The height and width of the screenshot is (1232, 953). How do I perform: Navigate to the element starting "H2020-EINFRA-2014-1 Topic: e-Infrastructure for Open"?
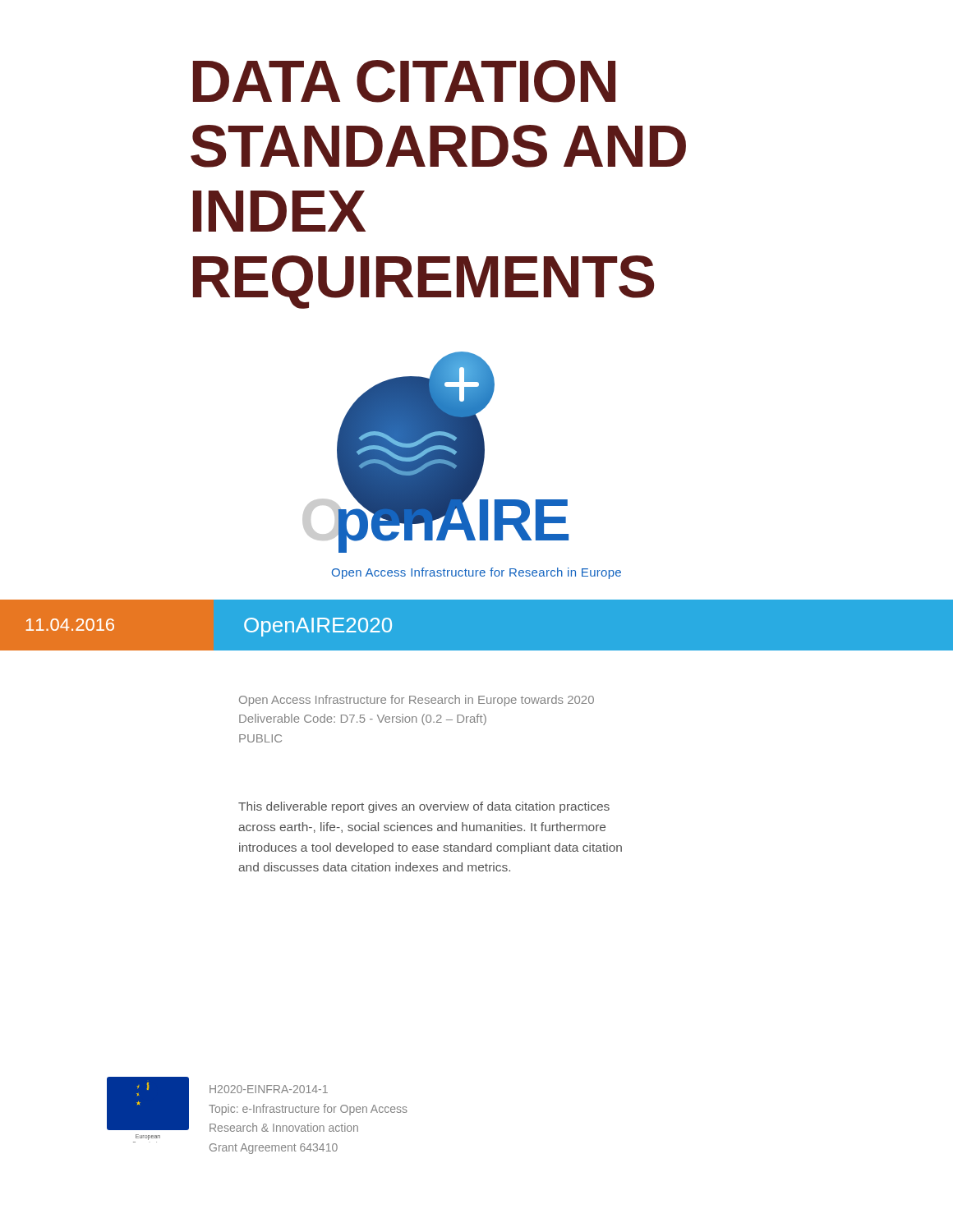[308, 1118]
